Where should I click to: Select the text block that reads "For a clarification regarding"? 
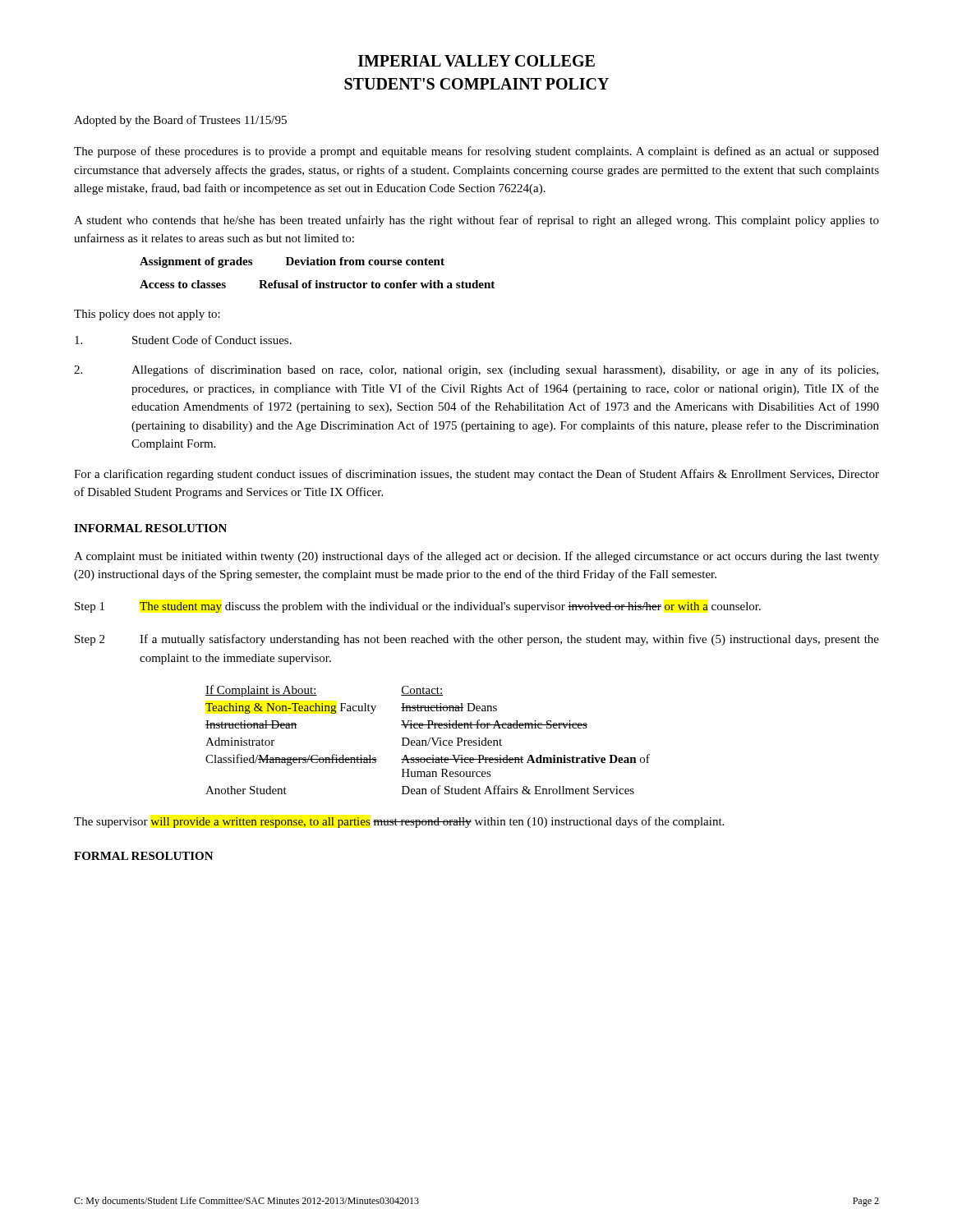coord(476,483)
